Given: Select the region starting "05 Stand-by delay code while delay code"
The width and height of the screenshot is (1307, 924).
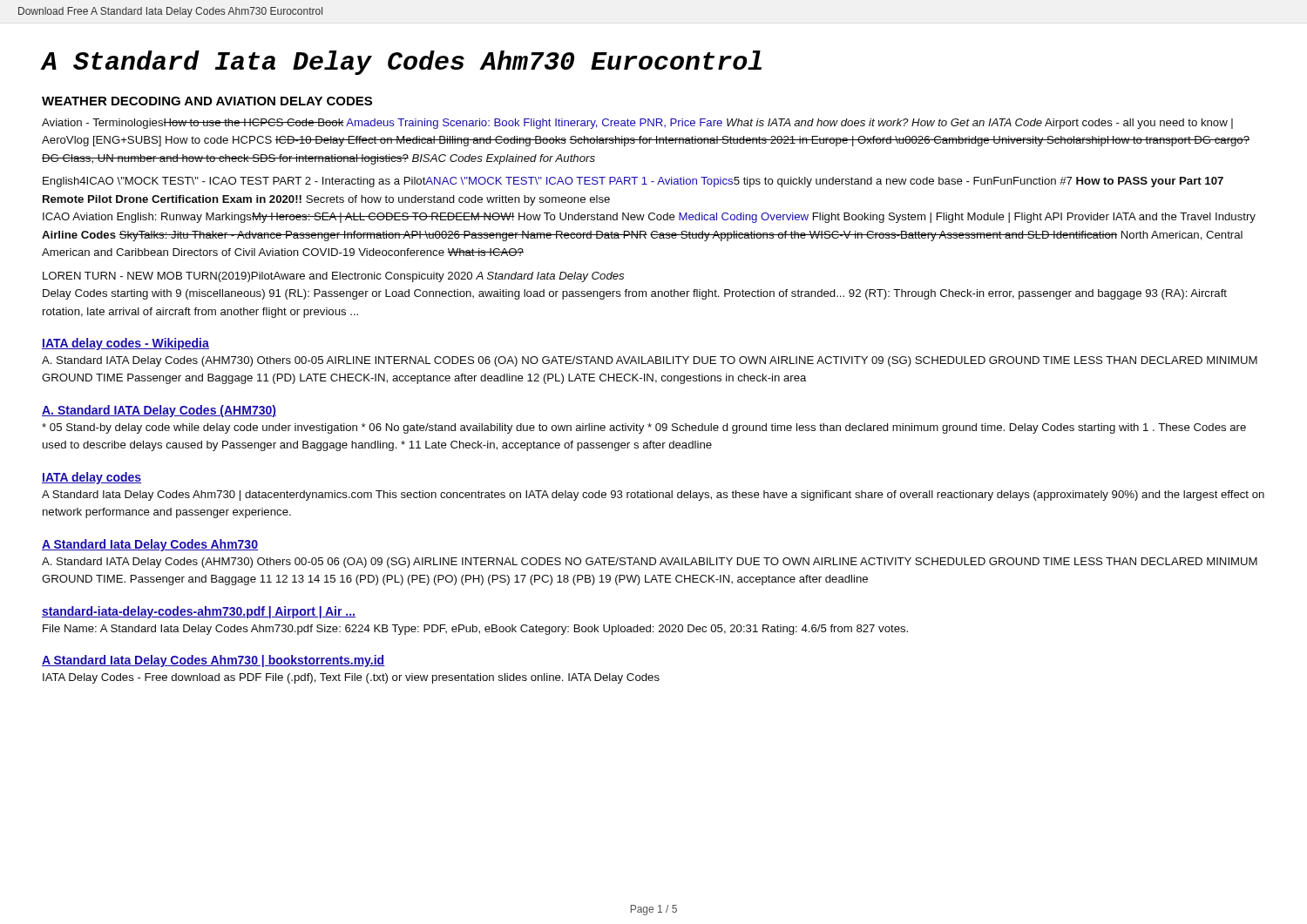Looking at the screenshot, I should (644, 436).
